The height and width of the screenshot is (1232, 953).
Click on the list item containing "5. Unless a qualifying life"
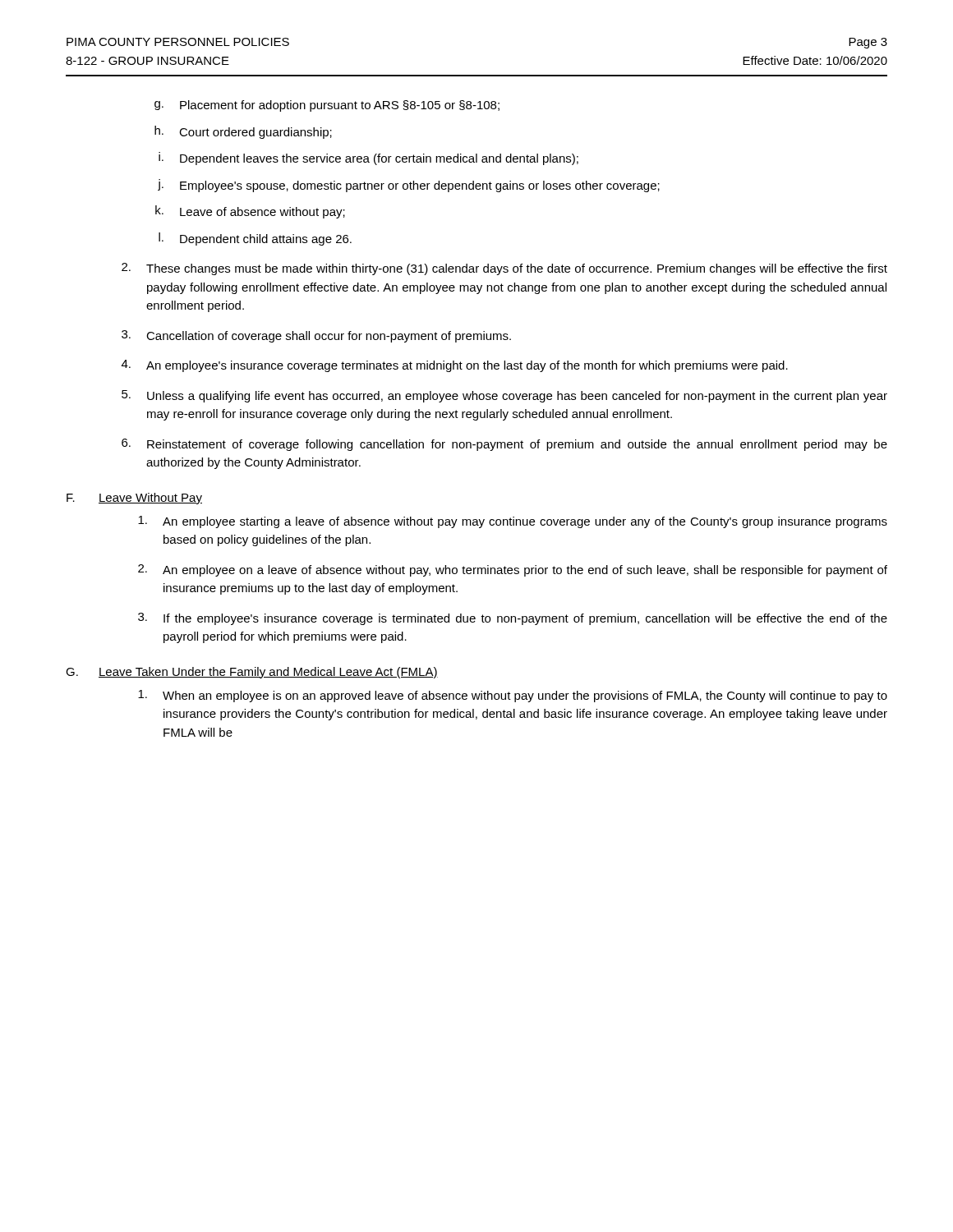click(x=476, y=405)
